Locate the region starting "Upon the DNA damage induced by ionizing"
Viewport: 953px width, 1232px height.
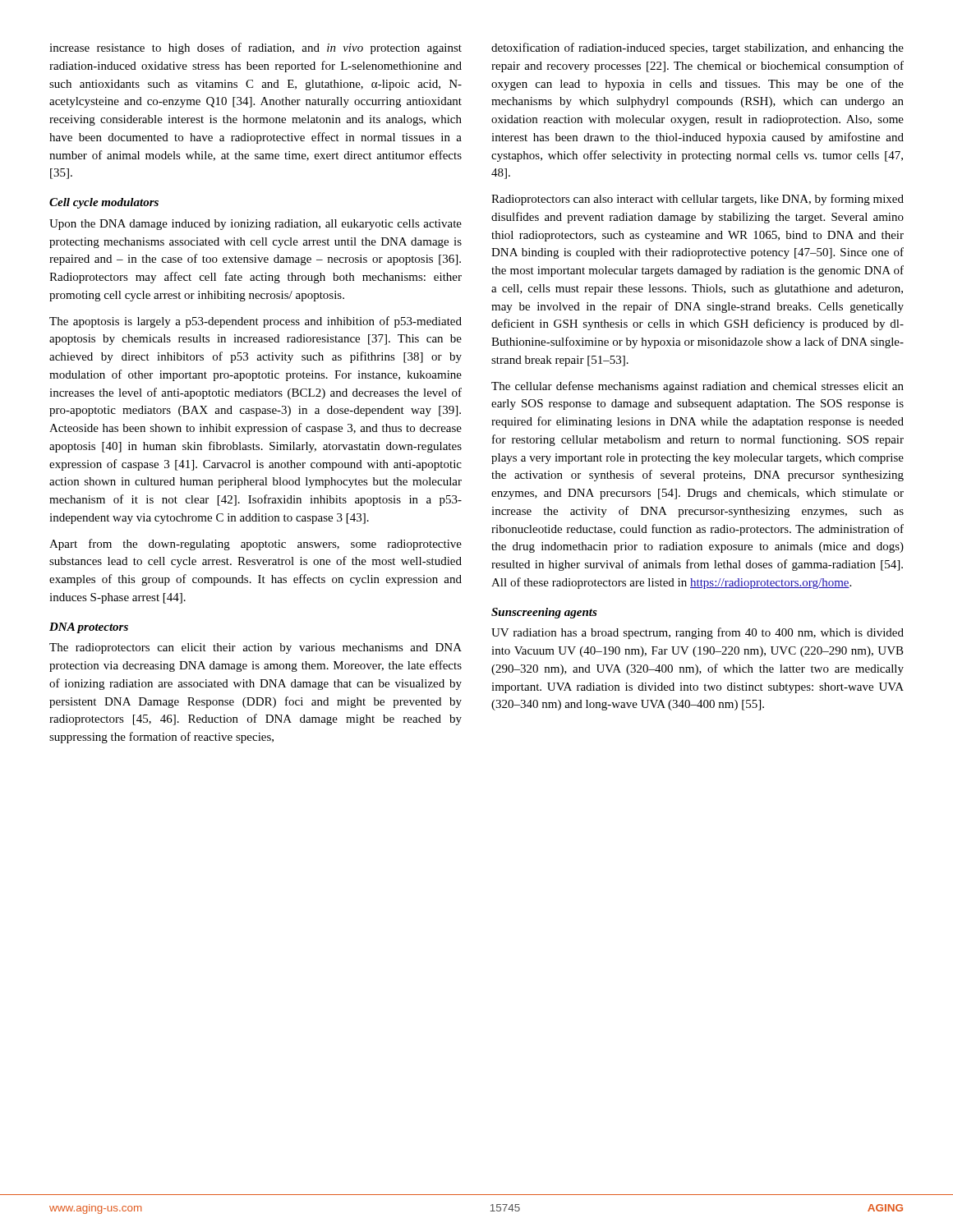(255, 260)
